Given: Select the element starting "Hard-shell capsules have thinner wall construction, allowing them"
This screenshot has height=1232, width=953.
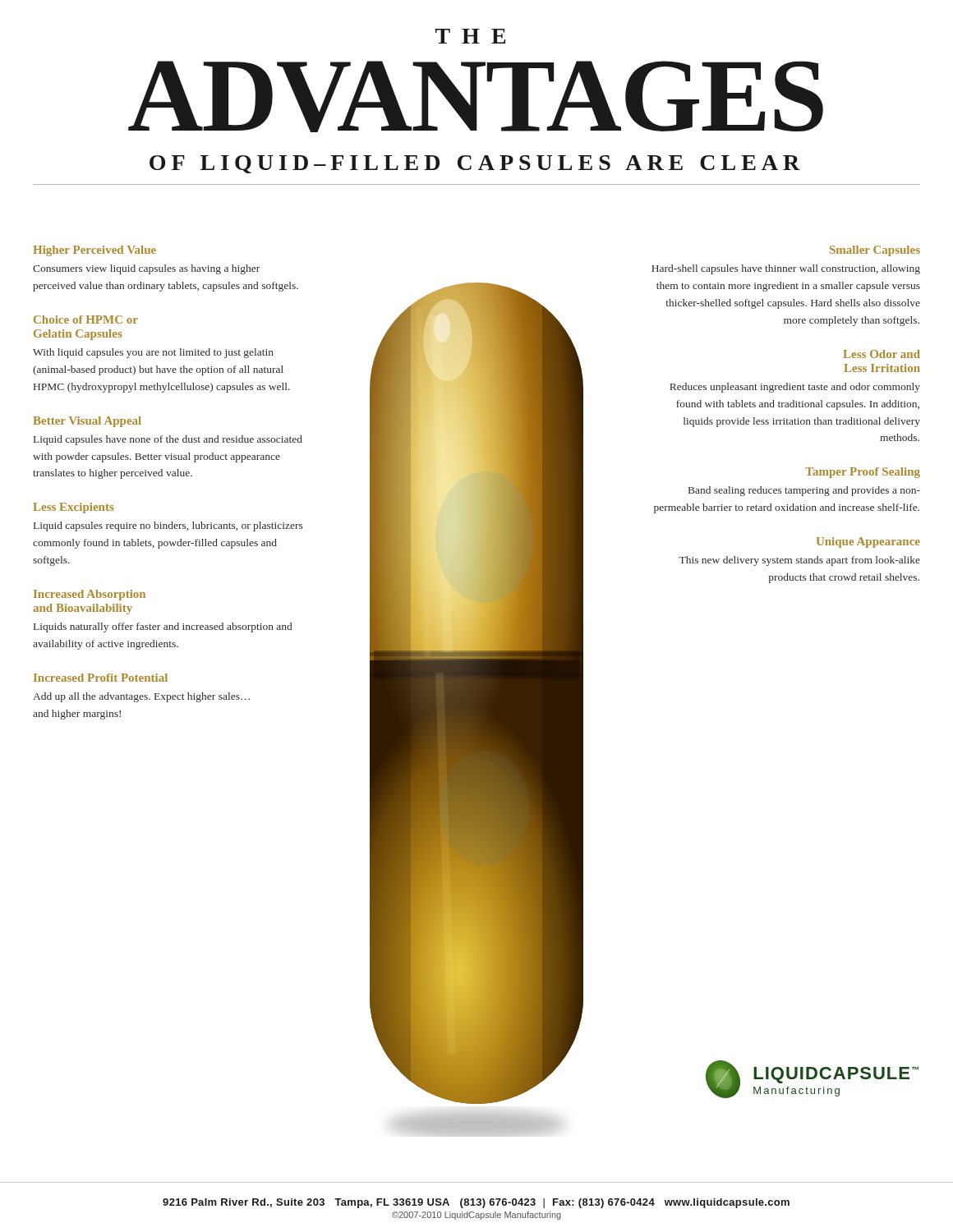Looking at the screenshot, I should [x=785, y=295].
